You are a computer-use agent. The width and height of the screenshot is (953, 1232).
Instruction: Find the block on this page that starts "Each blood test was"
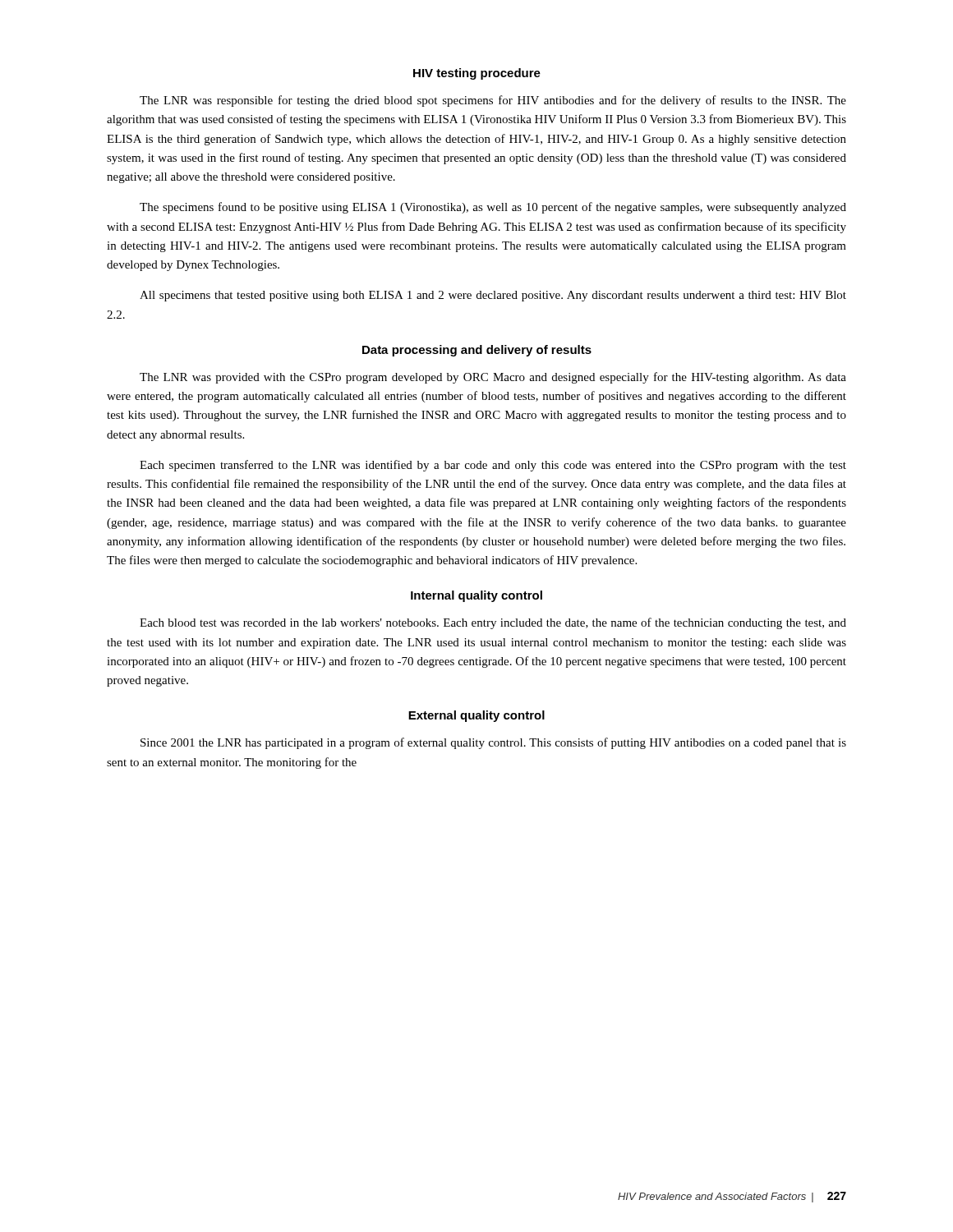[x=476, y=651]
